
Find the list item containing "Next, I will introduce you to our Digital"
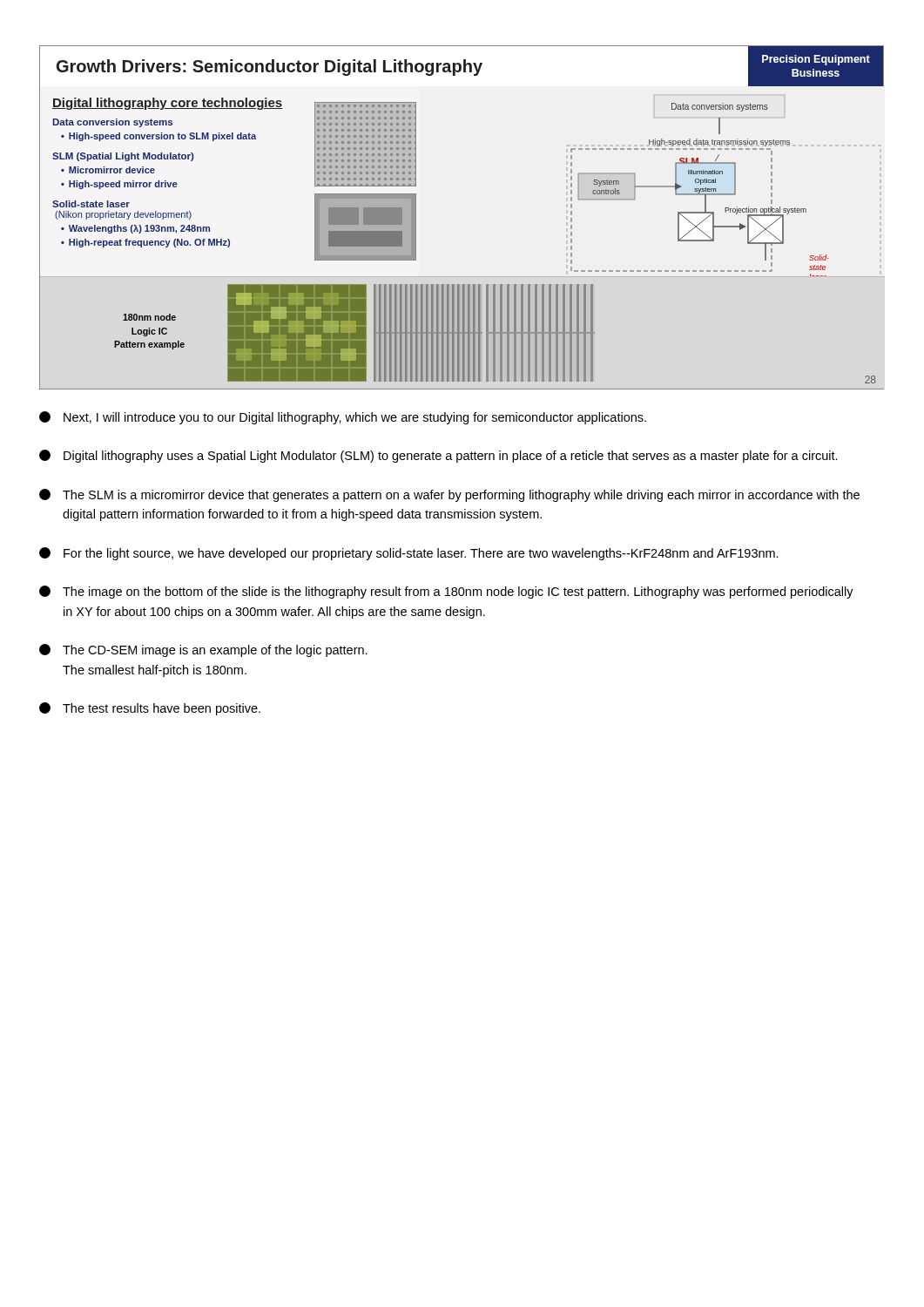click(343, 418)
